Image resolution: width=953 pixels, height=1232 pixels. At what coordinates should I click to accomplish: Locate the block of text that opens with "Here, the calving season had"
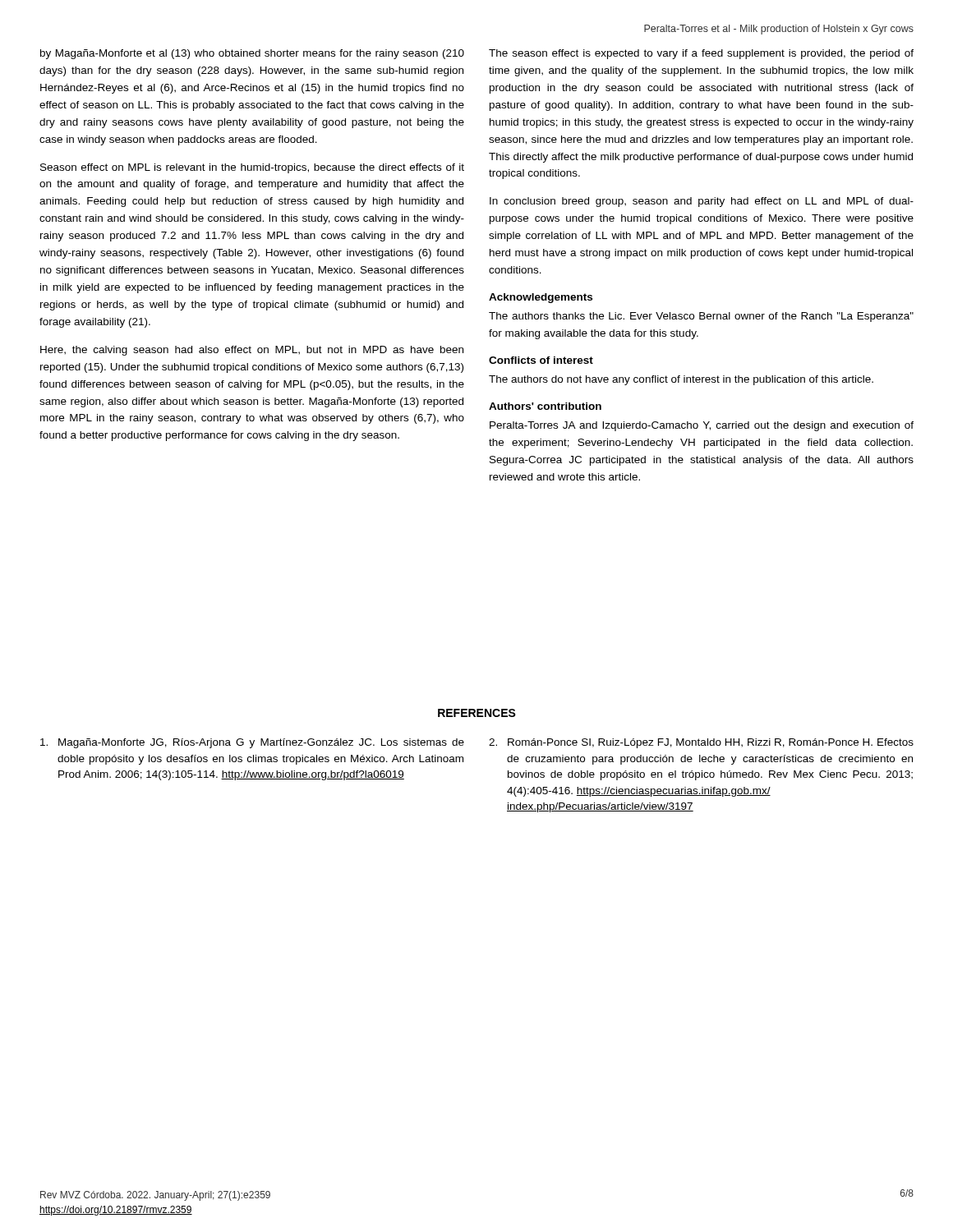point(252,392)
